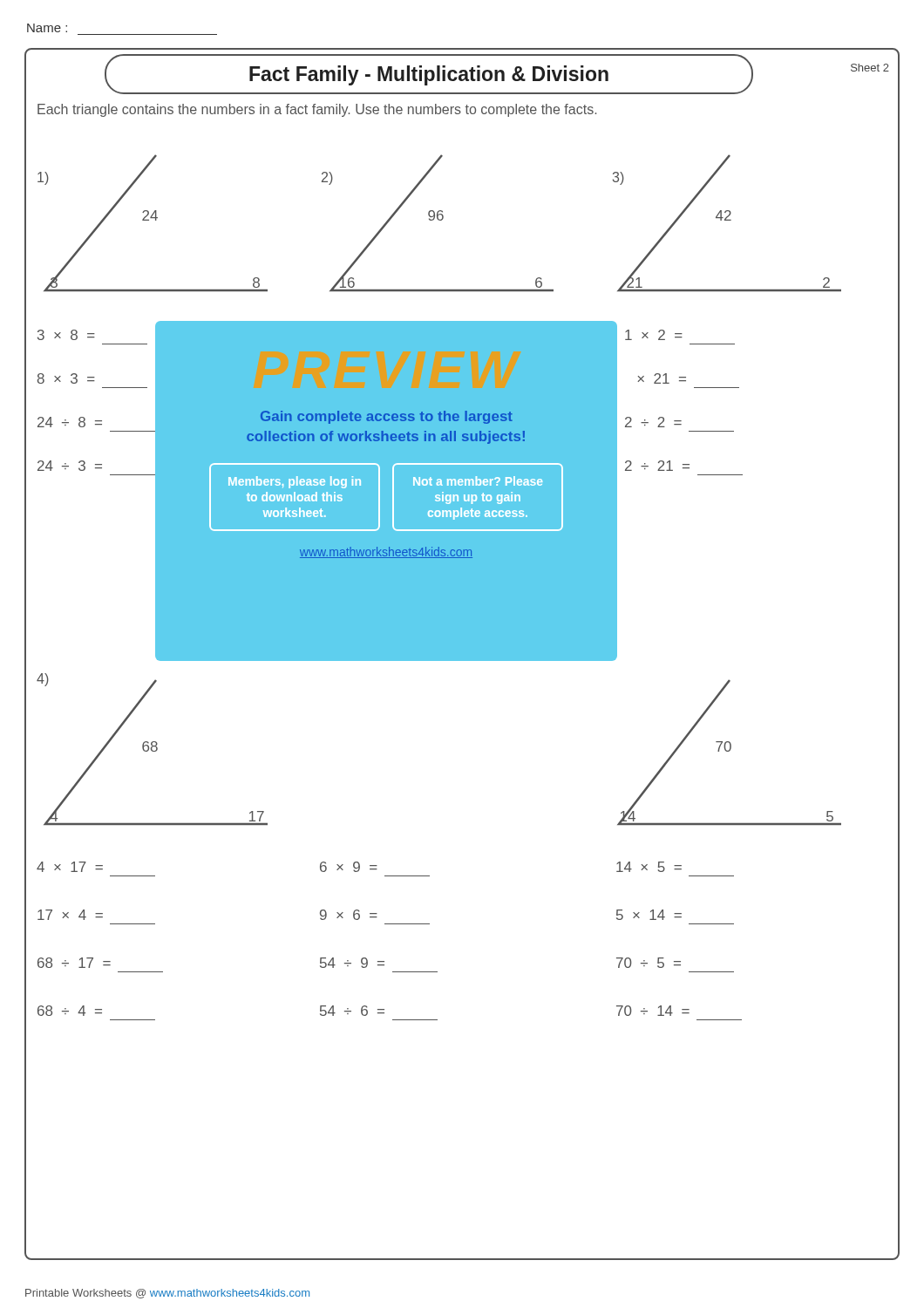Screen dimensions: 1308x924
Task: Find the list item that reads "5 × 14"
Action: [675, 916]
